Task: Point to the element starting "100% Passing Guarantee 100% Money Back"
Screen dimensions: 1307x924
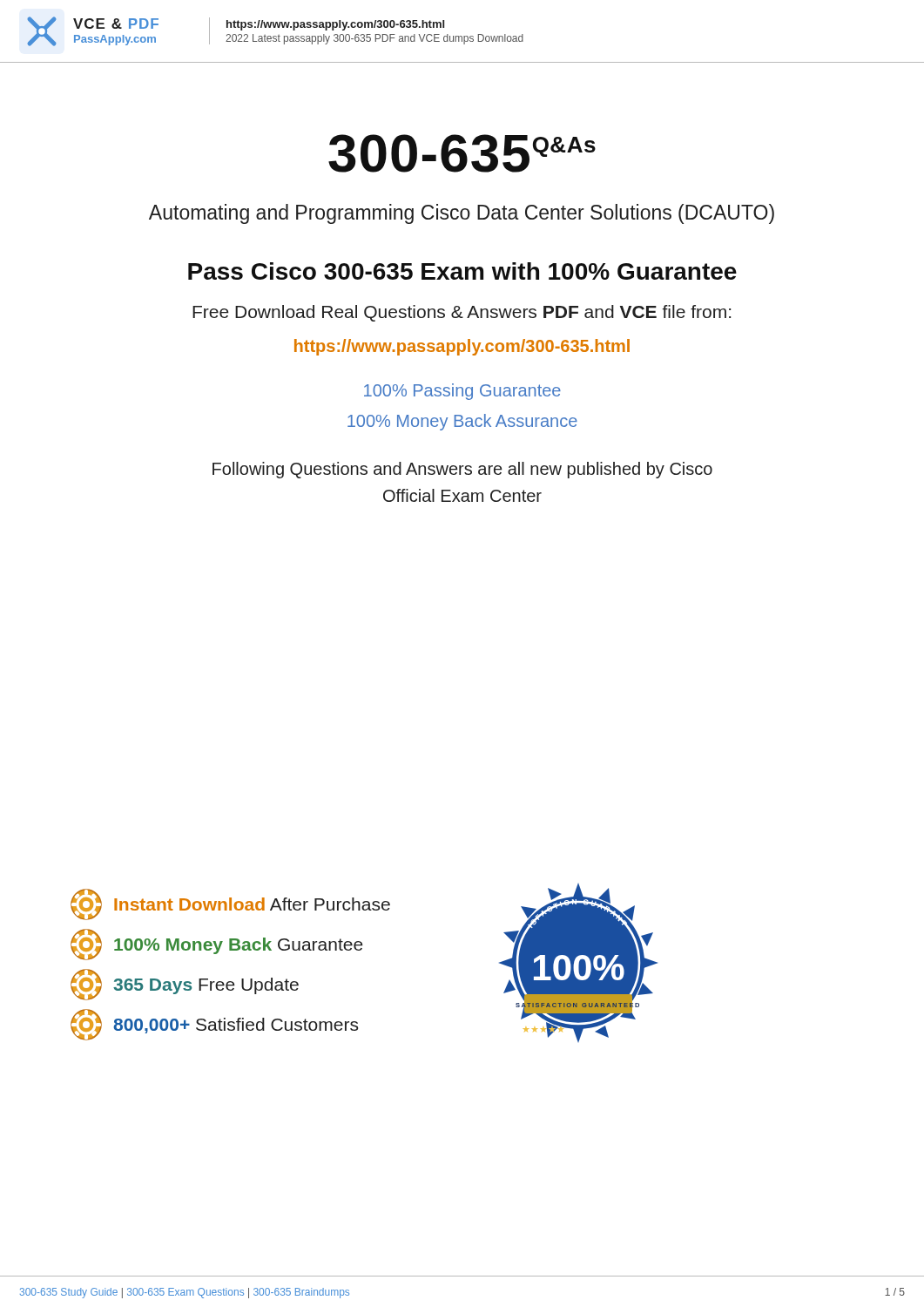Action: pos(462,406)
